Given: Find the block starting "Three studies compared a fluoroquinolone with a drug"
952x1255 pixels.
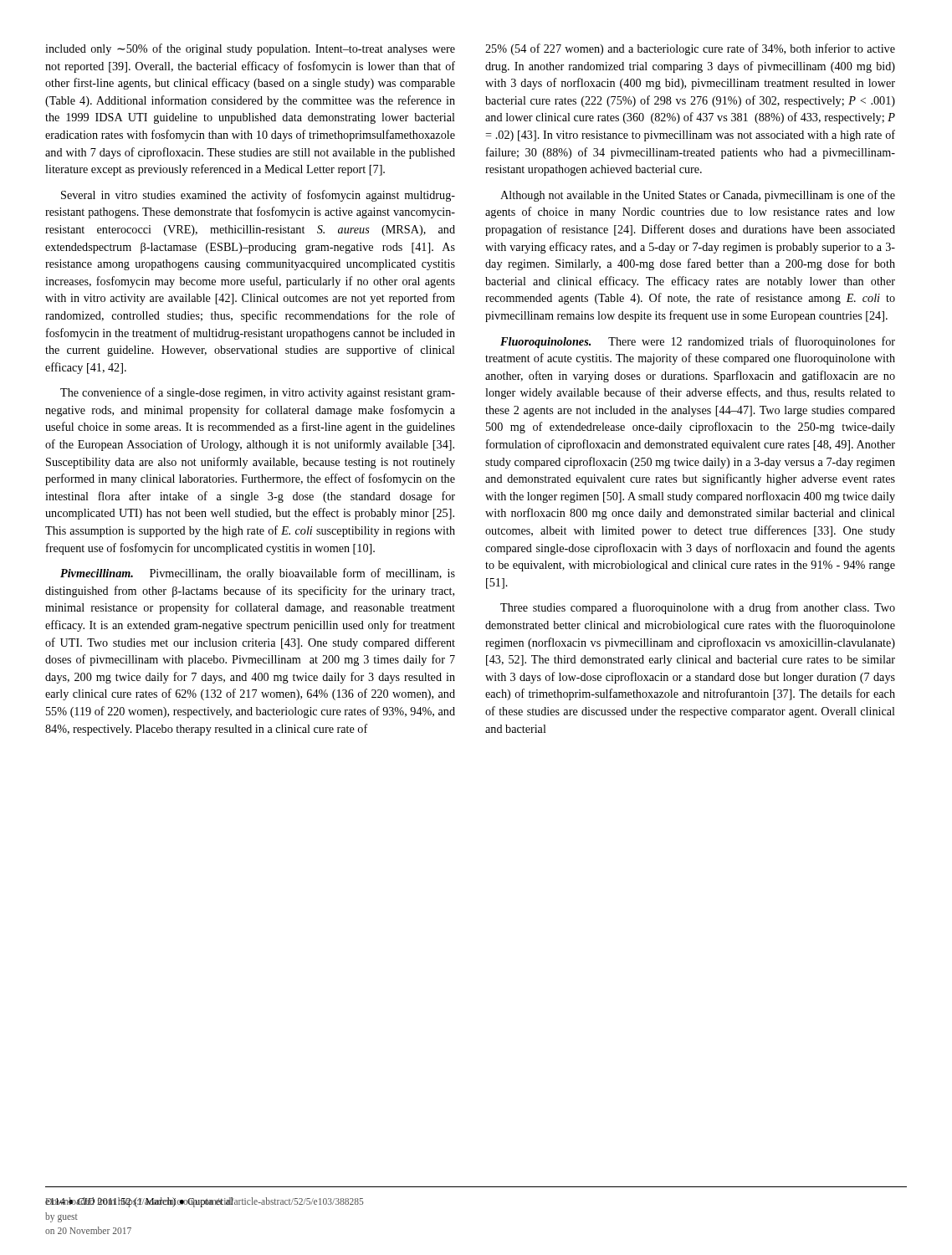Looking at the screenshot, I should 690,668.
